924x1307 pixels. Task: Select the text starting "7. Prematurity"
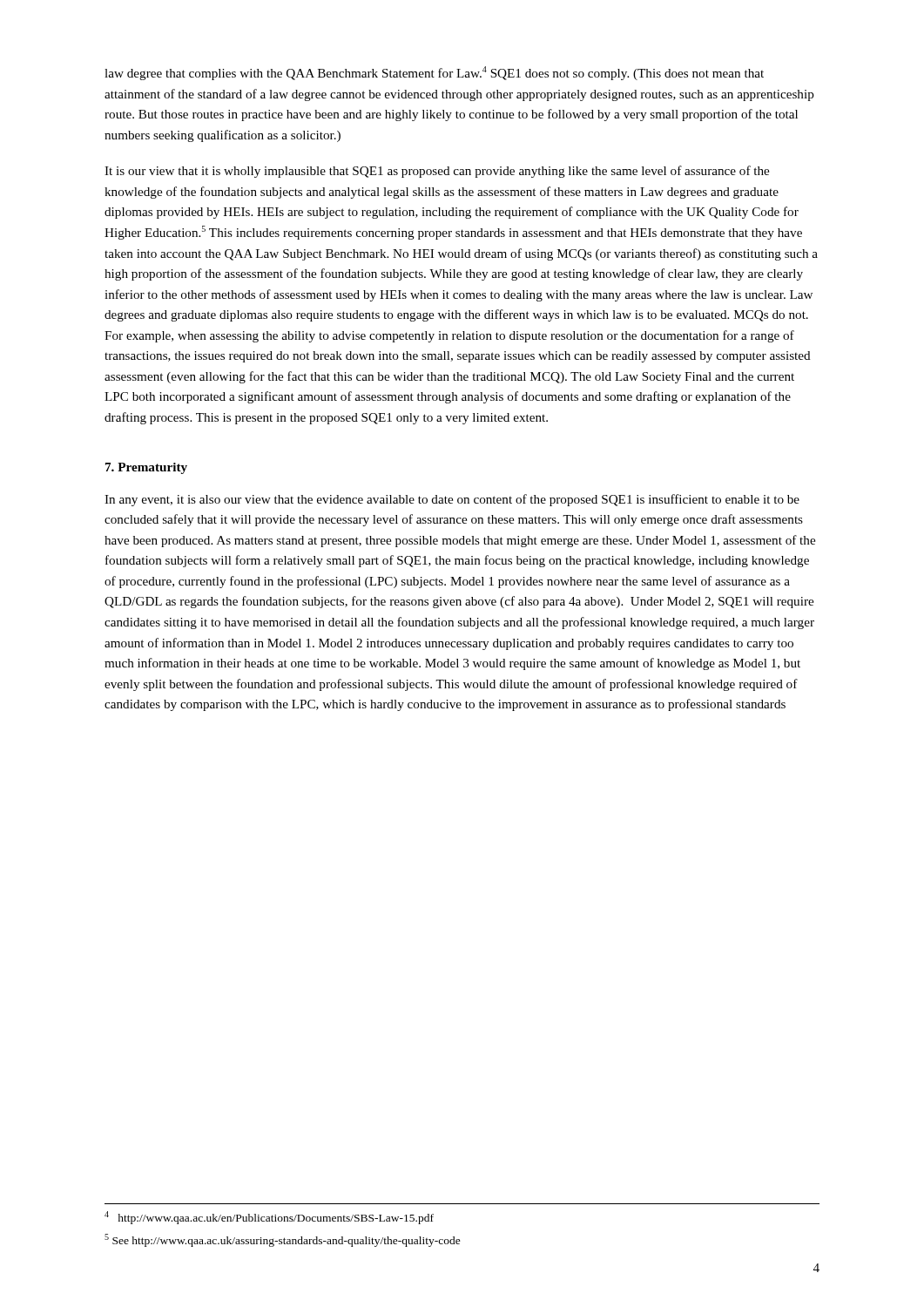[146, 466]
